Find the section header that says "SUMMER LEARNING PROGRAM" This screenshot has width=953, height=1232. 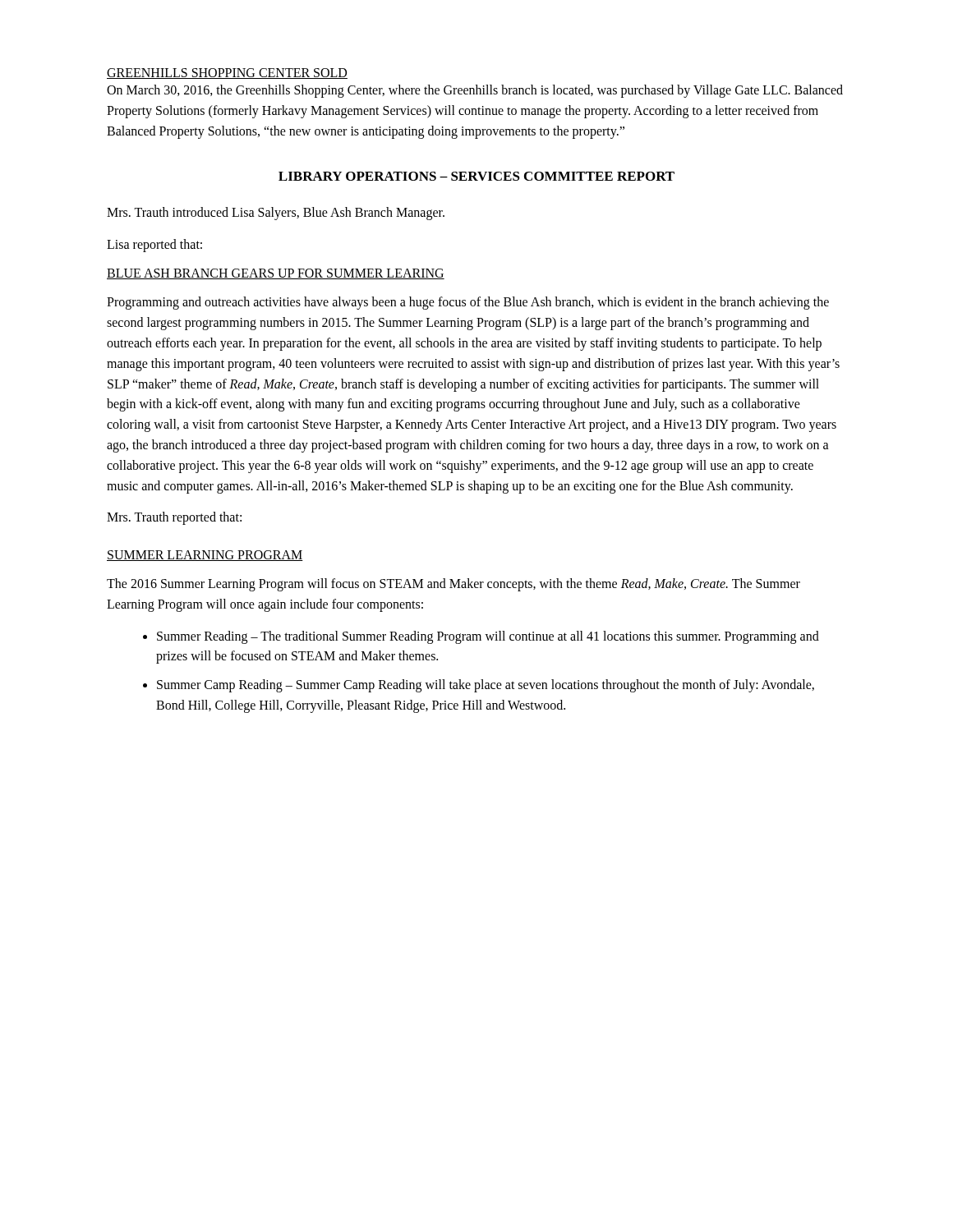(x=205, y=555)
